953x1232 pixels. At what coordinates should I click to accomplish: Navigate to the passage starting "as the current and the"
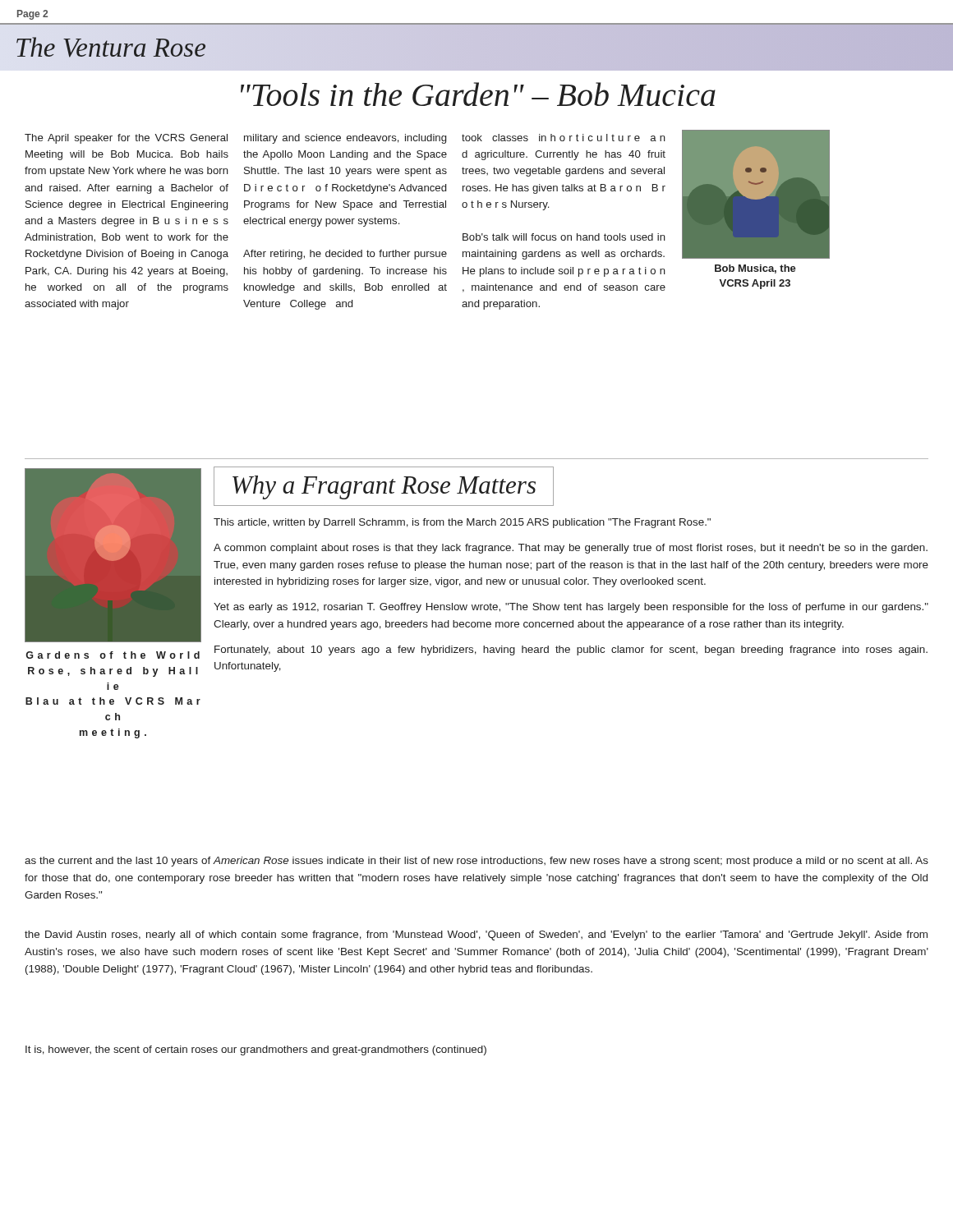pos(476,877)
